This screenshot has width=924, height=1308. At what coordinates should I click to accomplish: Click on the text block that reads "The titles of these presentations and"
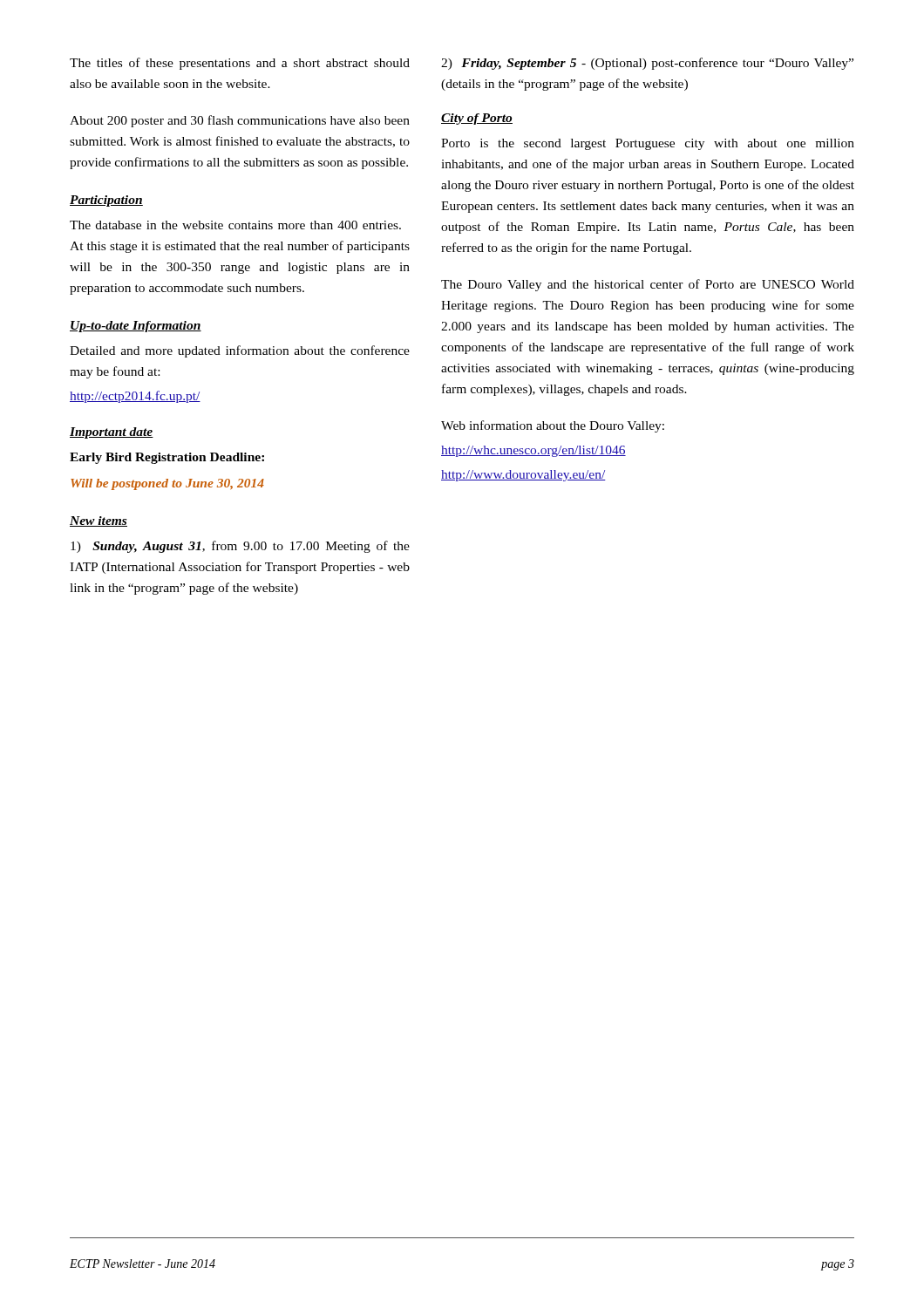coord(240,73)
